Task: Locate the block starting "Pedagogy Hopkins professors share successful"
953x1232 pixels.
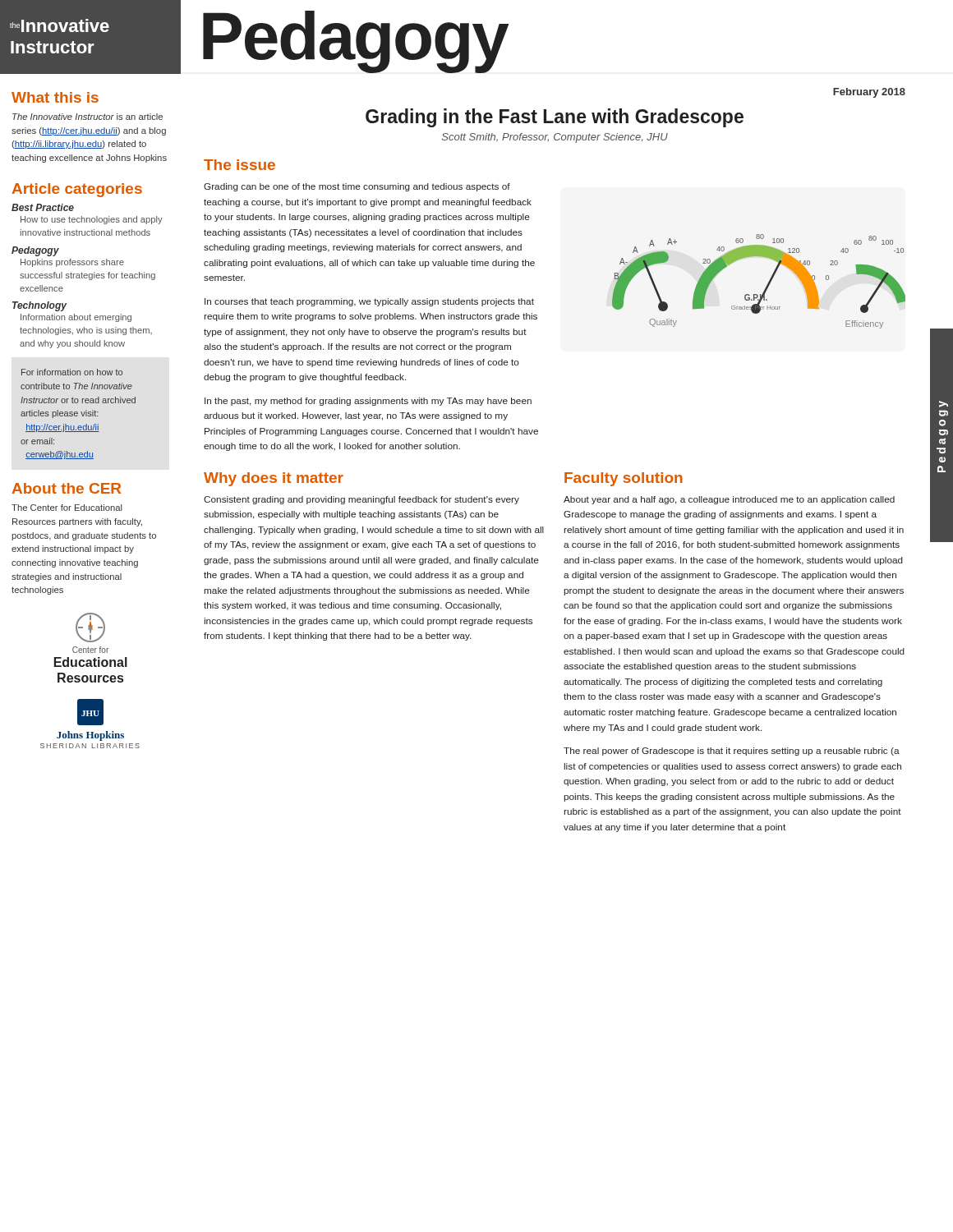Action: click(90, 270)
